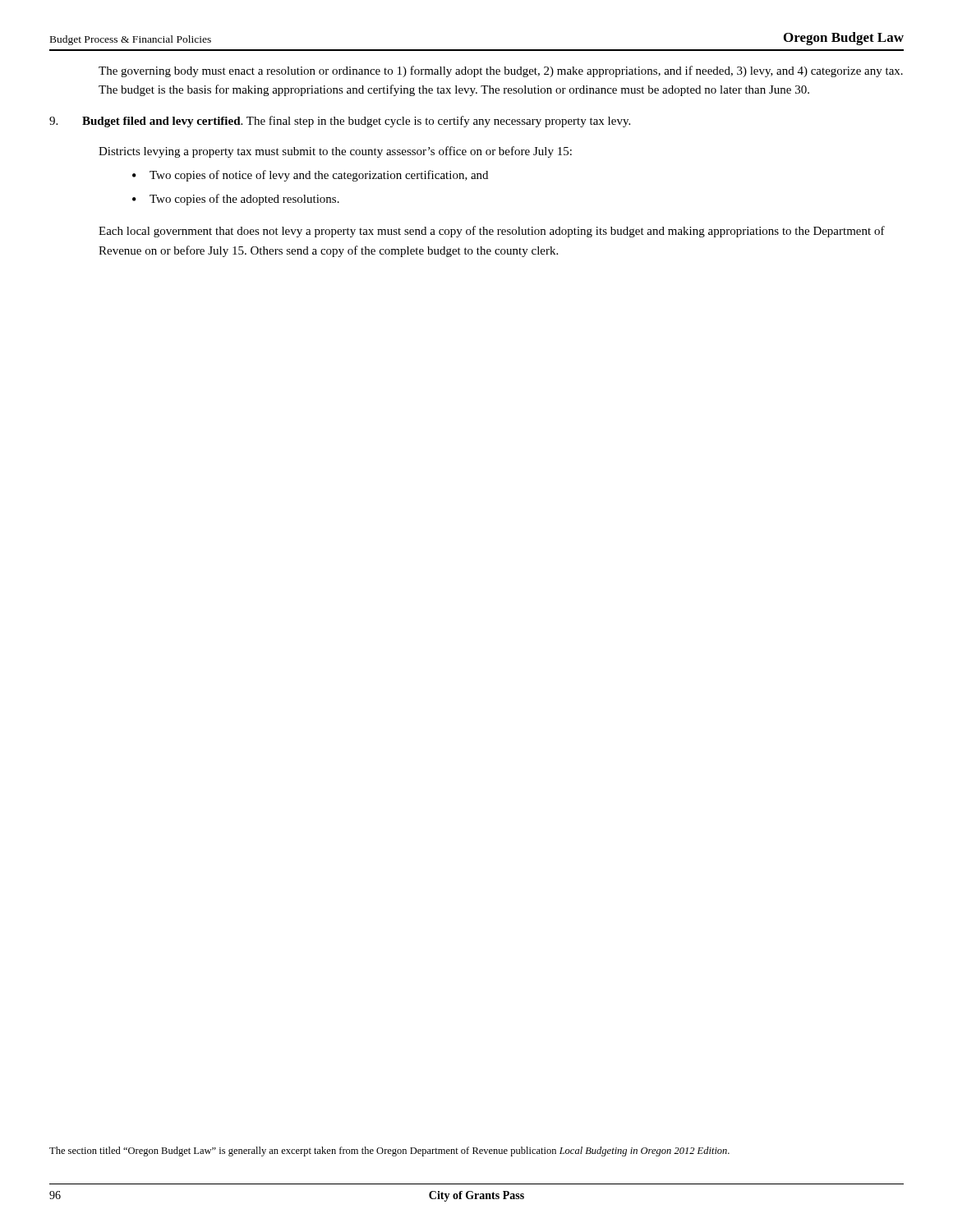Click on the list item with the text "• Two copies of the"
The height and width of the screenshot is (1232, 953).
pos(236,200)
